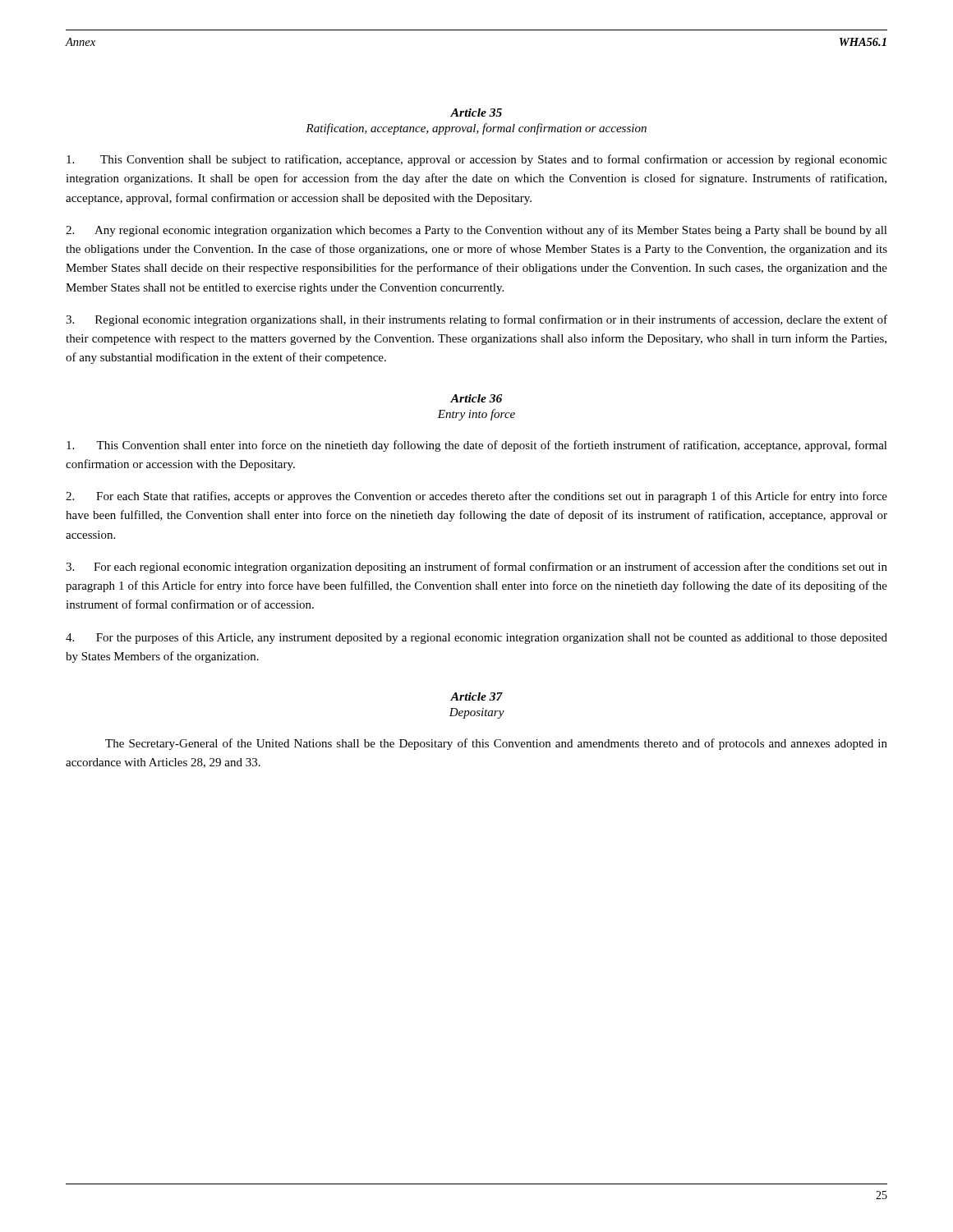Screen dimensions: 1232x953
Task: Select the section header with the text "Ratification, acceptance, approval, formal confirmation"
Action: tap(476, 128)
